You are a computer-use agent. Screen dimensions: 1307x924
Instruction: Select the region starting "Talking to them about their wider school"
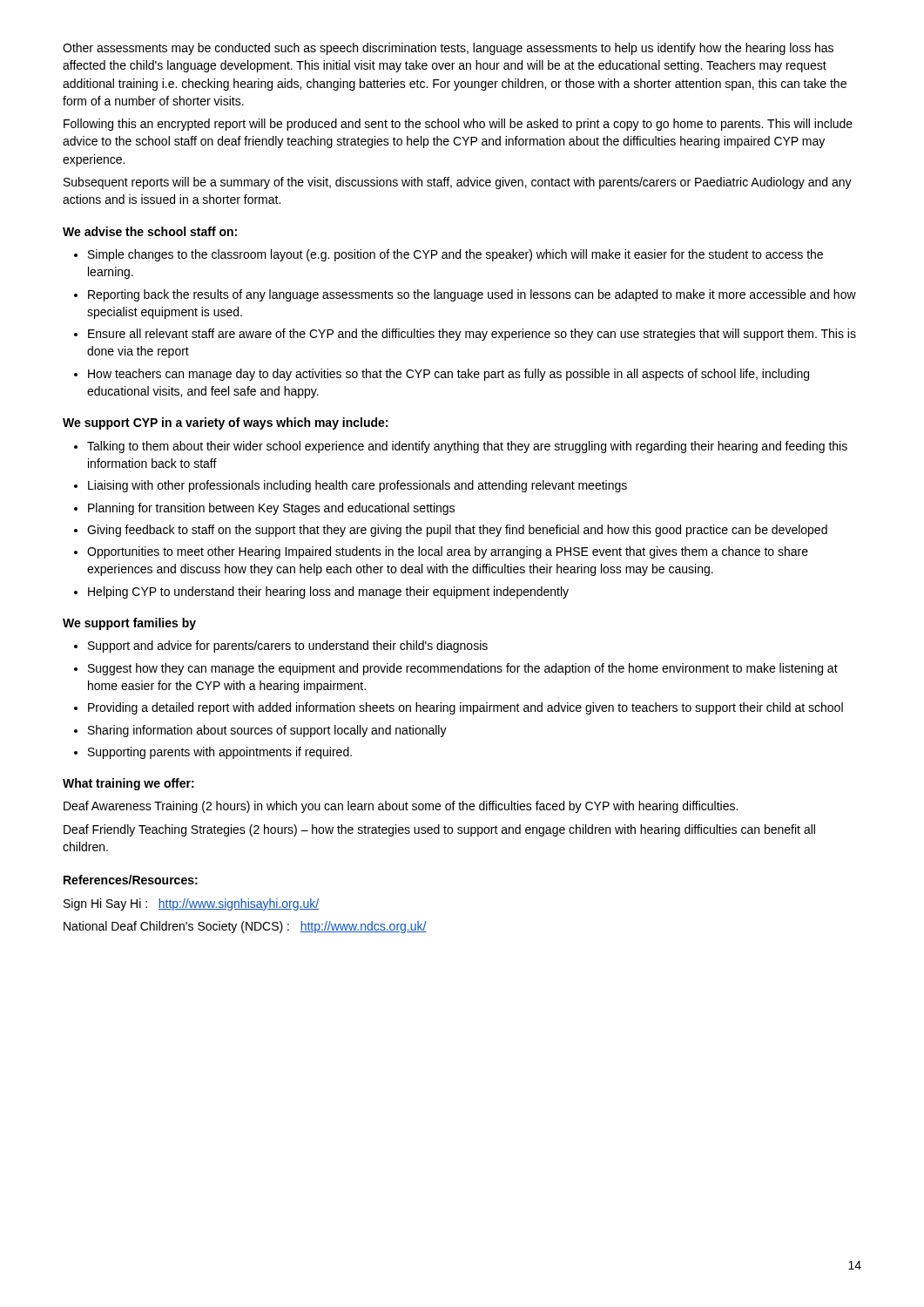[x=467, y=455]
